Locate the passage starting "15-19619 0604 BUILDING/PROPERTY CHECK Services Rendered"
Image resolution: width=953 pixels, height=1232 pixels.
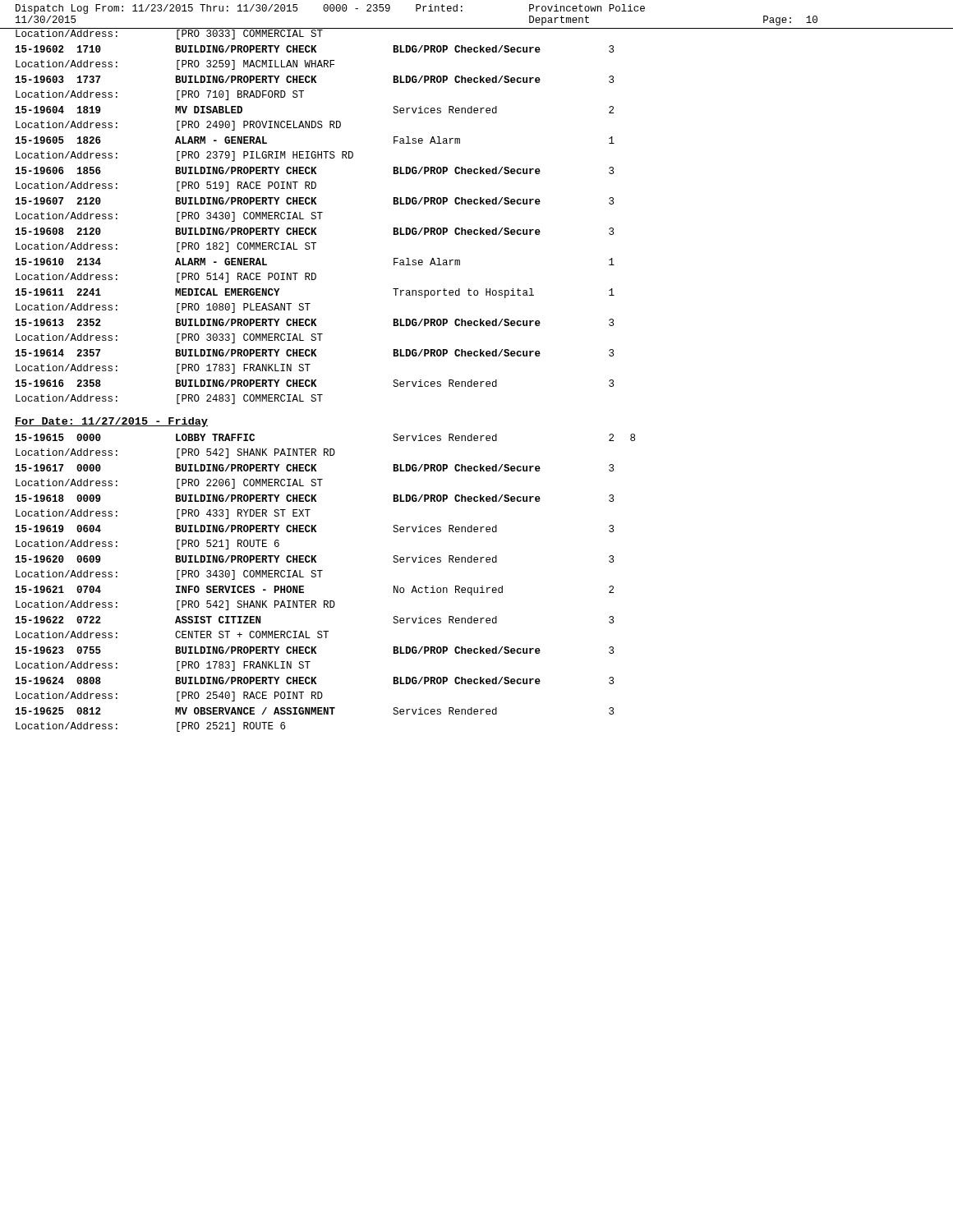[x=476, y=538]
